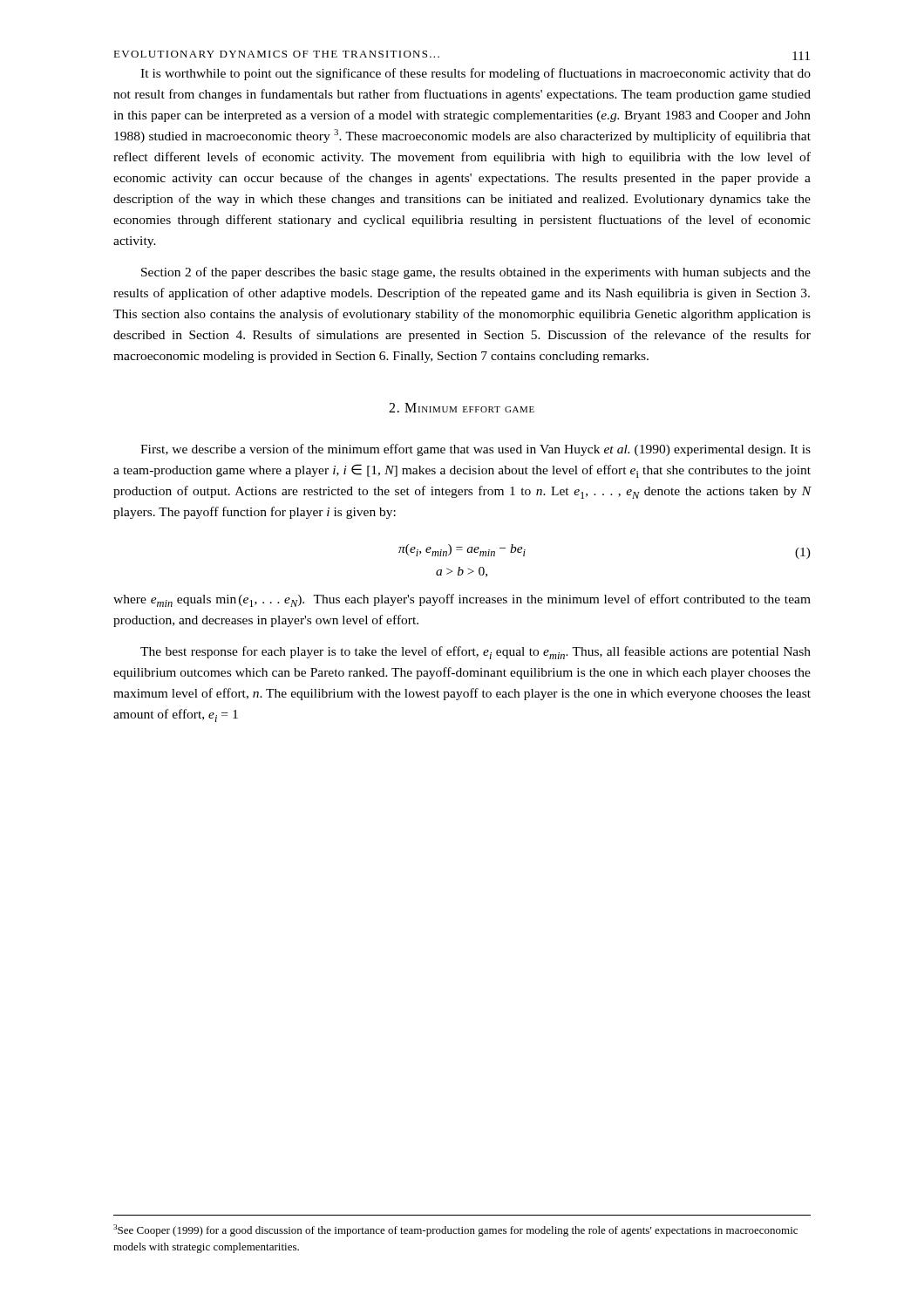The height and width of the screenshot is (1308, 924).
Task: Click the passage that begins "The best response for"
Action: (462, 684)
